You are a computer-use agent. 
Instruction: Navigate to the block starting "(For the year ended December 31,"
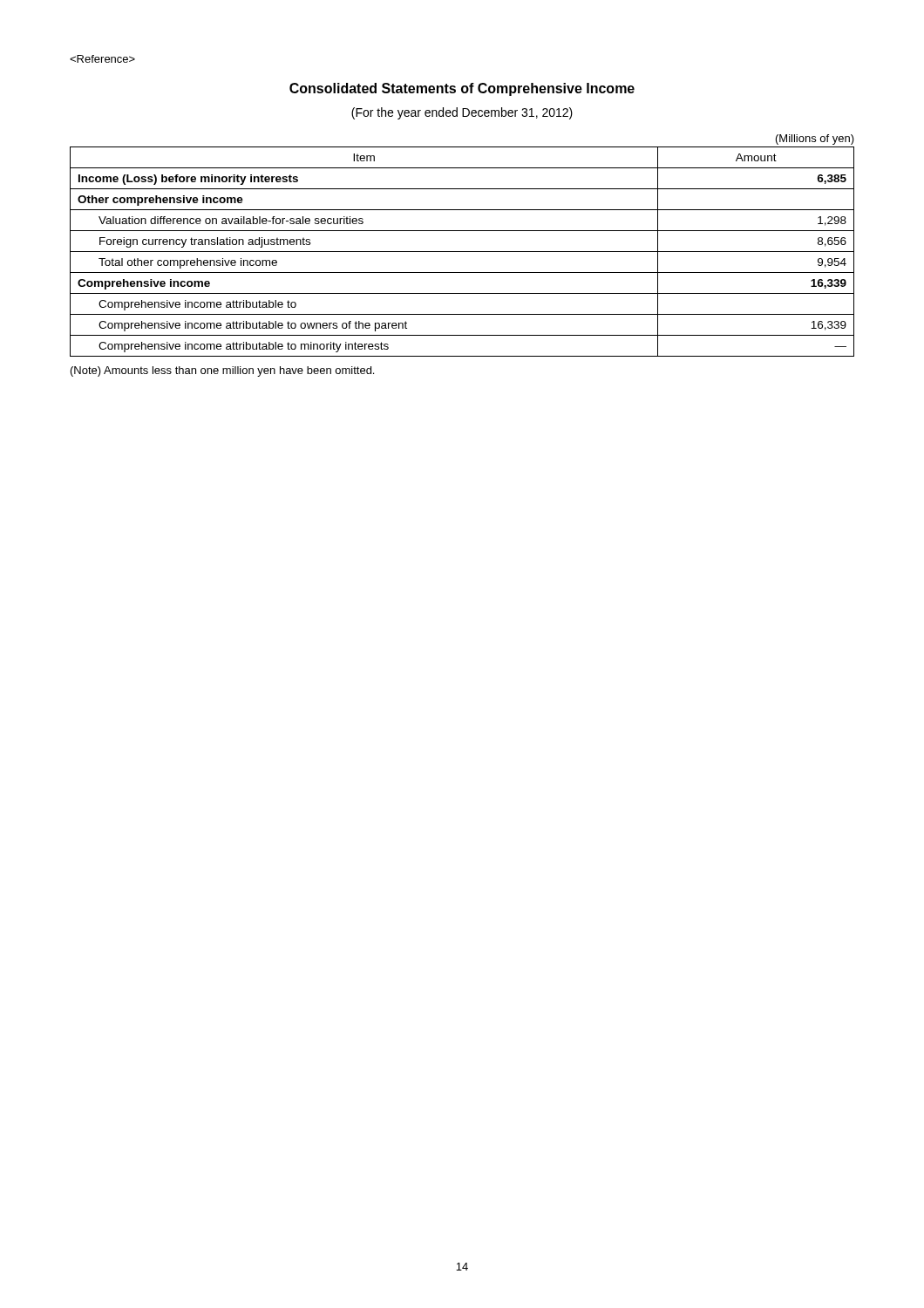(462, 112)
